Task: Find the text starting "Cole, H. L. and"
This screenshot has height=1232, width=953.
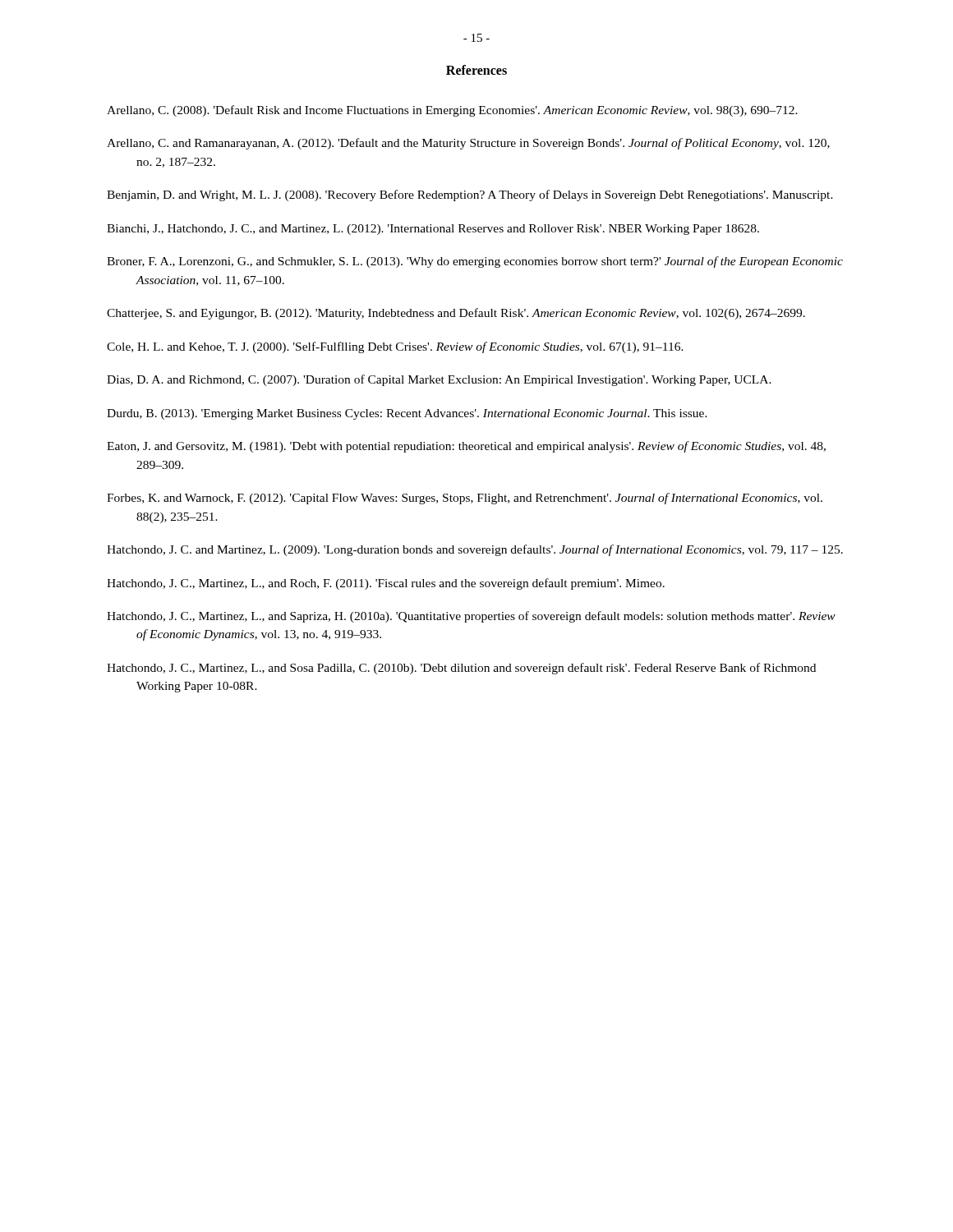Action: [395, 346]
